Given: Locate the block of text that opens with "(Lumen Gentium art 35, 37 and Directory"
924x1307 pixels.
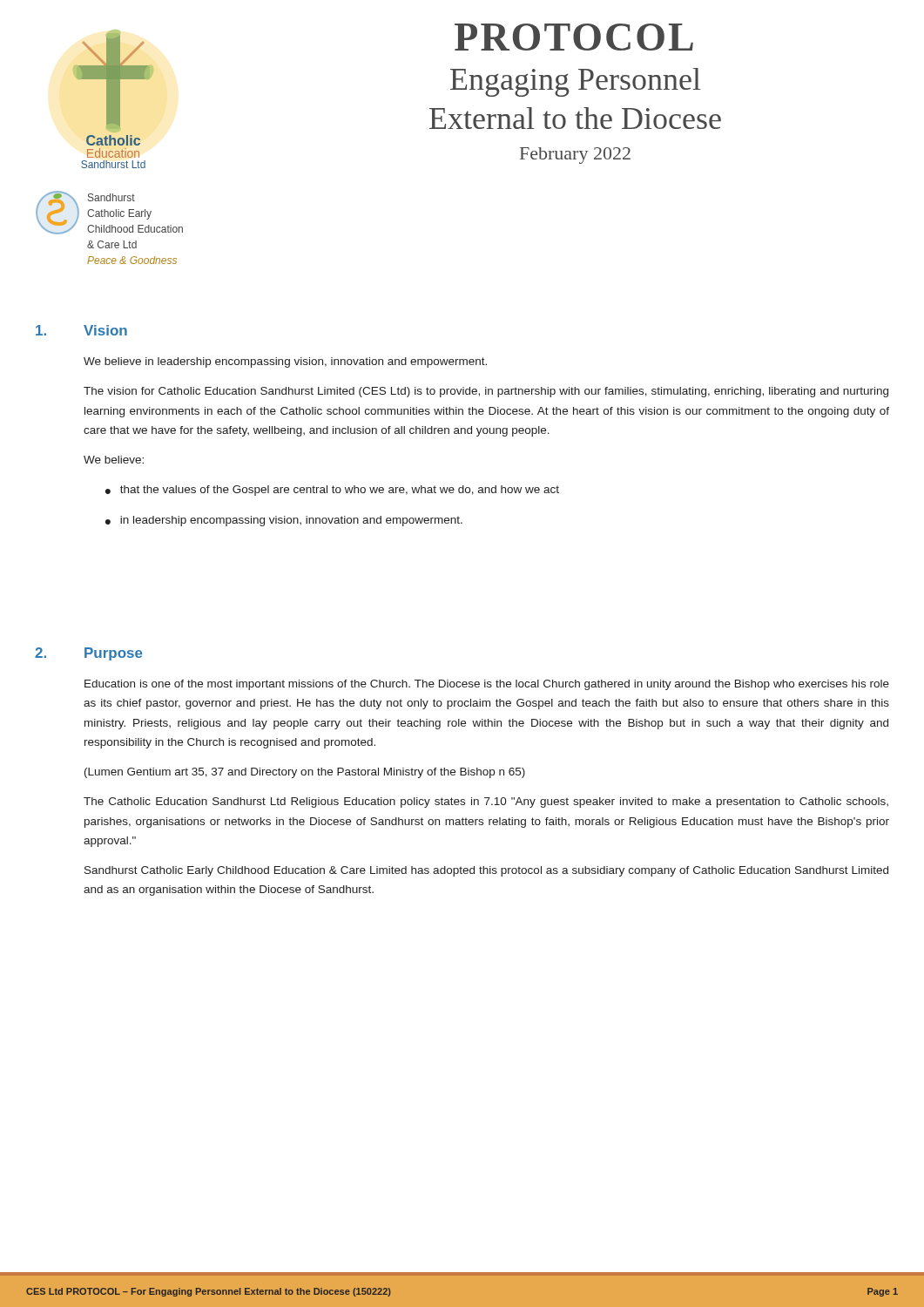Looking at the screenshot, I should [305, 772].
